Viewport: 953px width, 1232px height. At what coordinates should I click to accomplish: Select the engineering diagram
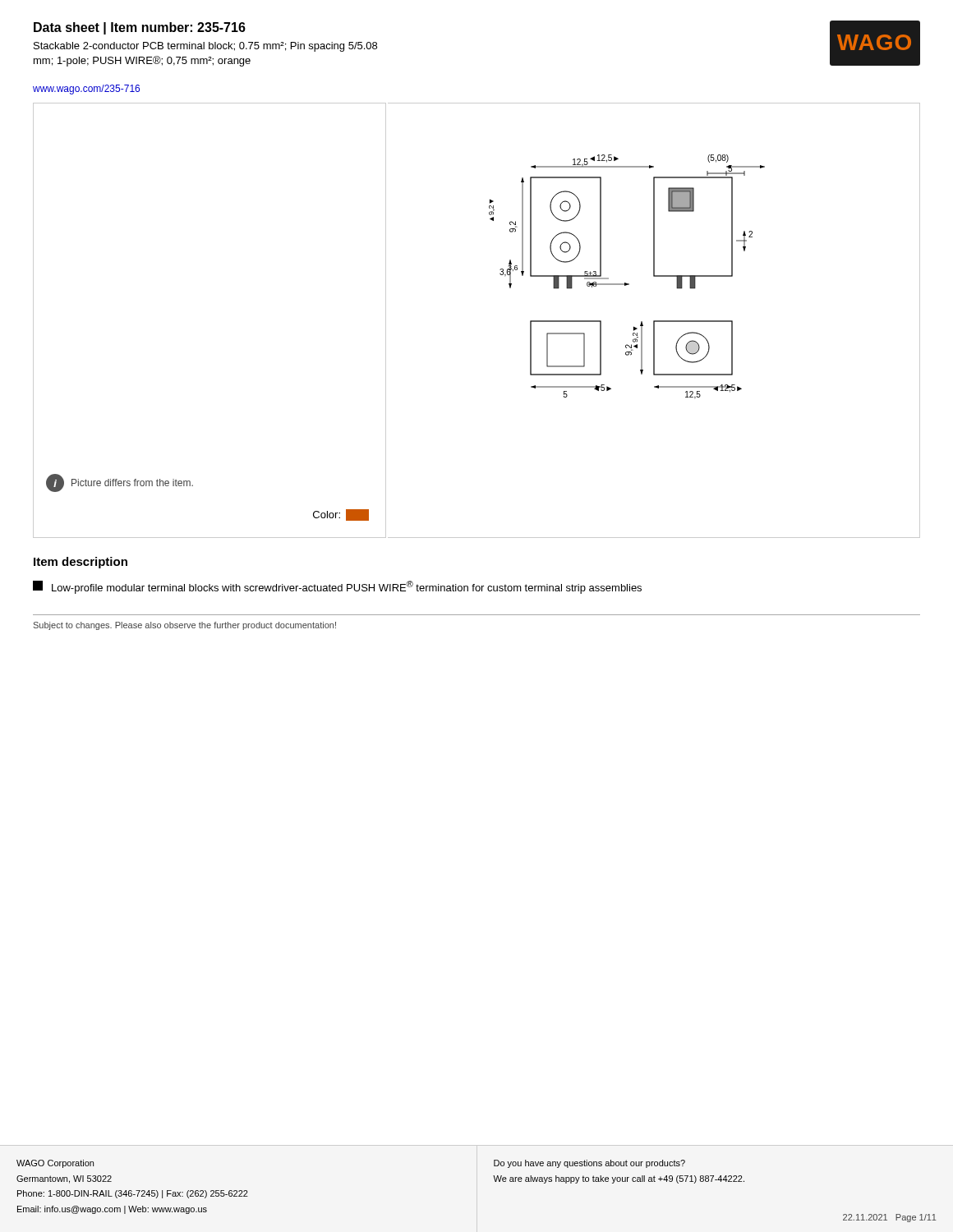click(x=654, y=320)
